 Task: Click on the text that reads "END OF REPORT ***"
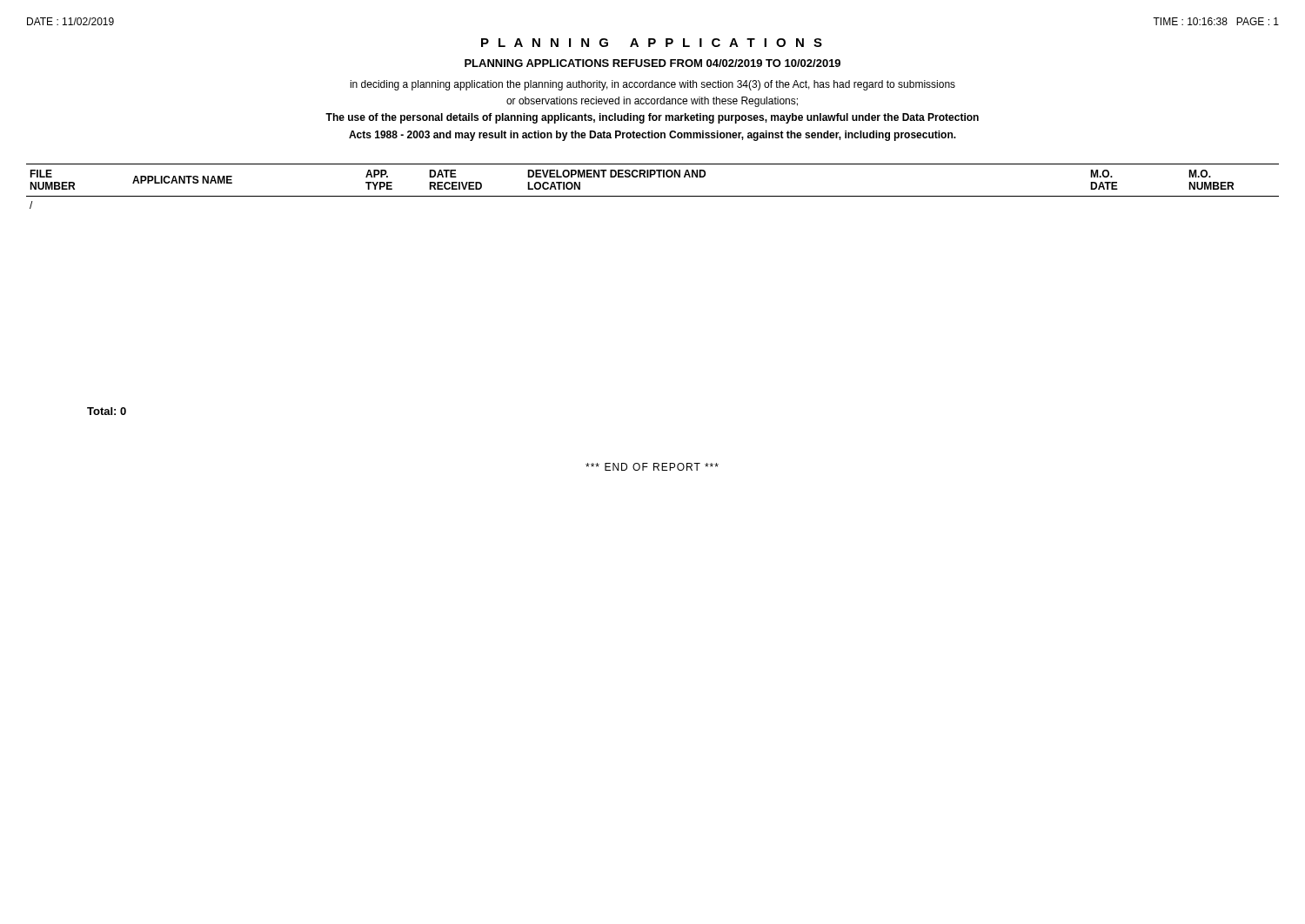[652, 467]
